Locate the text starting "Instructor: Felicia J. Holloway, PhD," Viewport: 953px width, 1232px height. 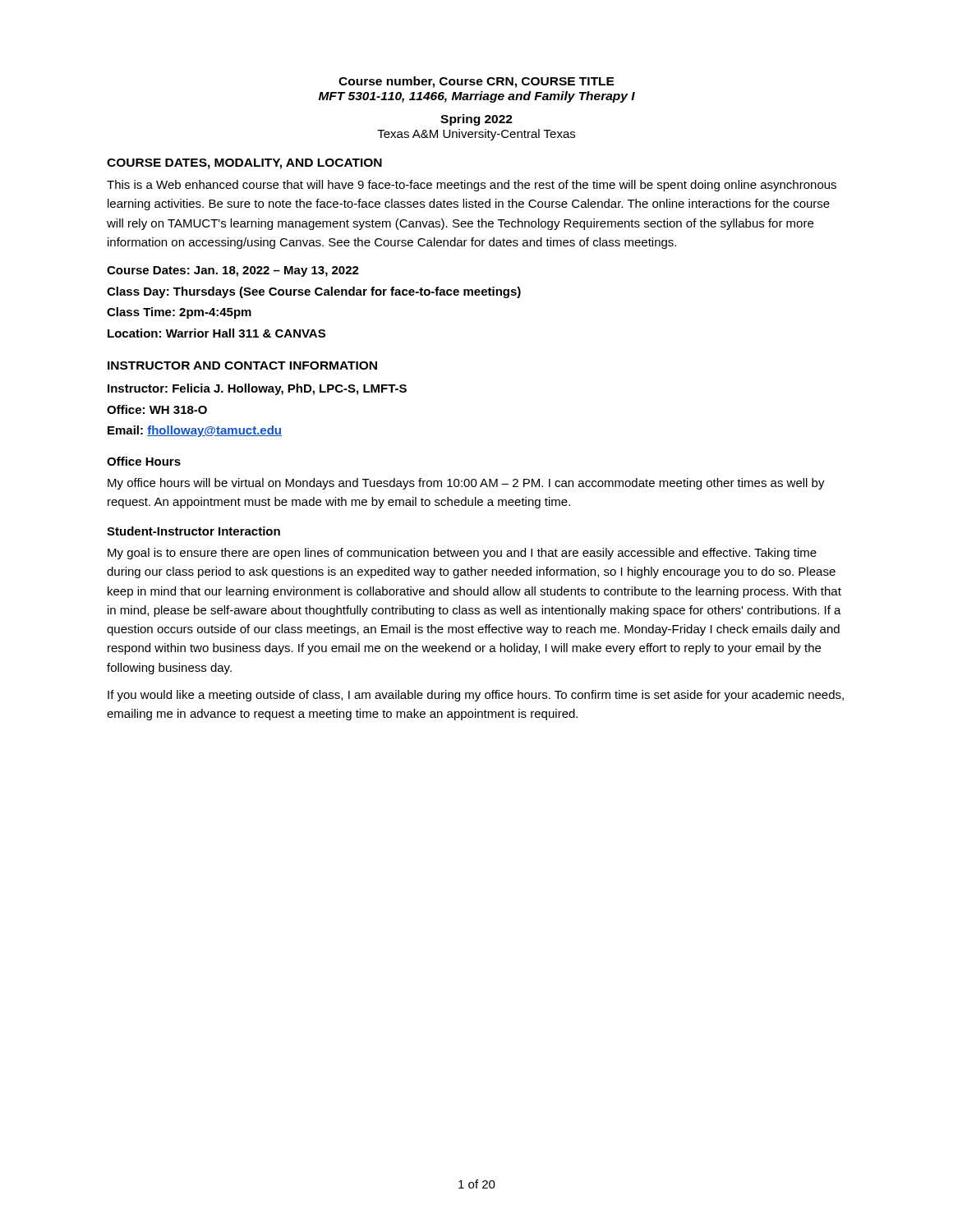pos(257,389)
